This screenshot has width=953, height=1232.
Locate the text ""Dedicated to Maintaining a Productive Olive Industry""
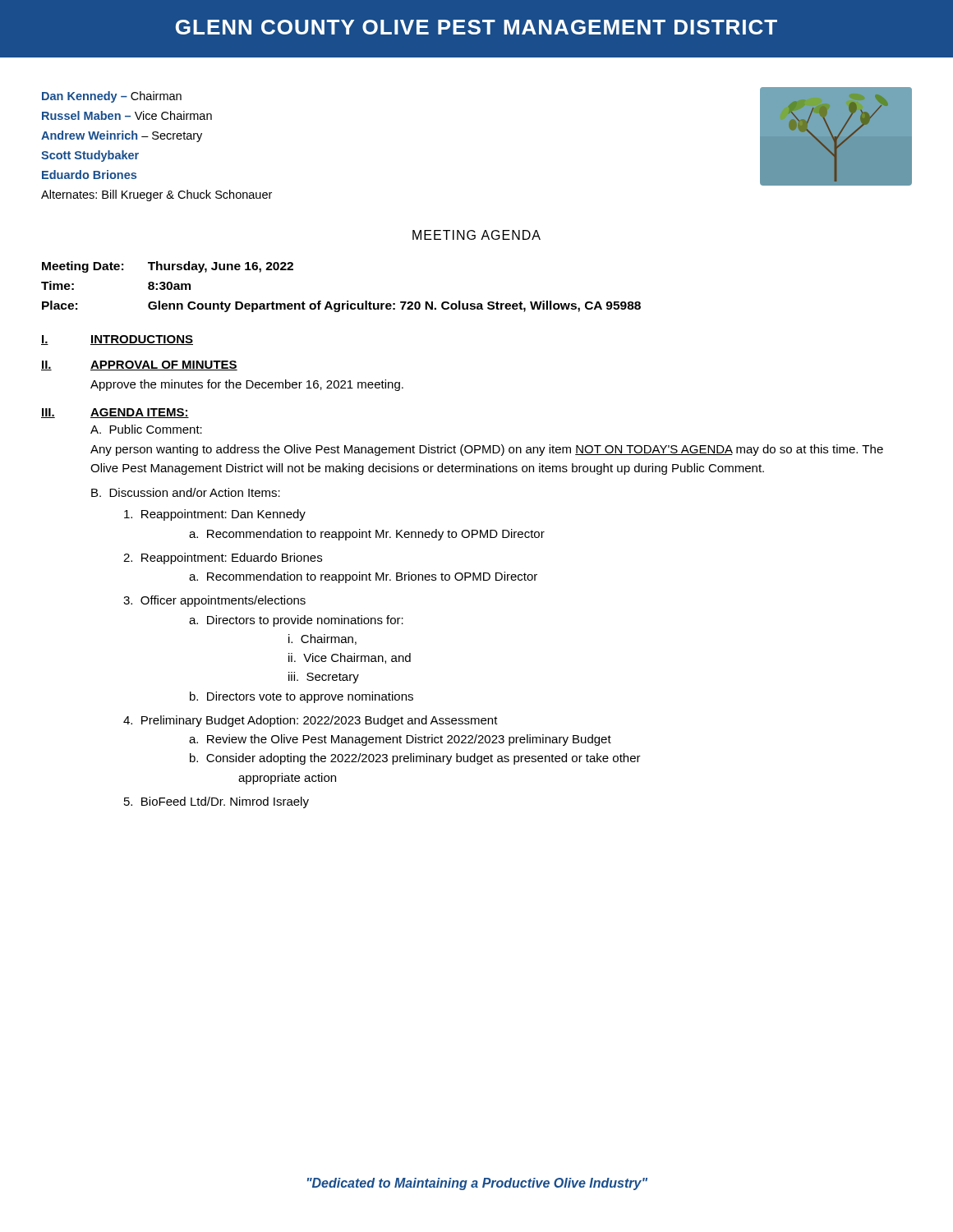point(476,1183)
